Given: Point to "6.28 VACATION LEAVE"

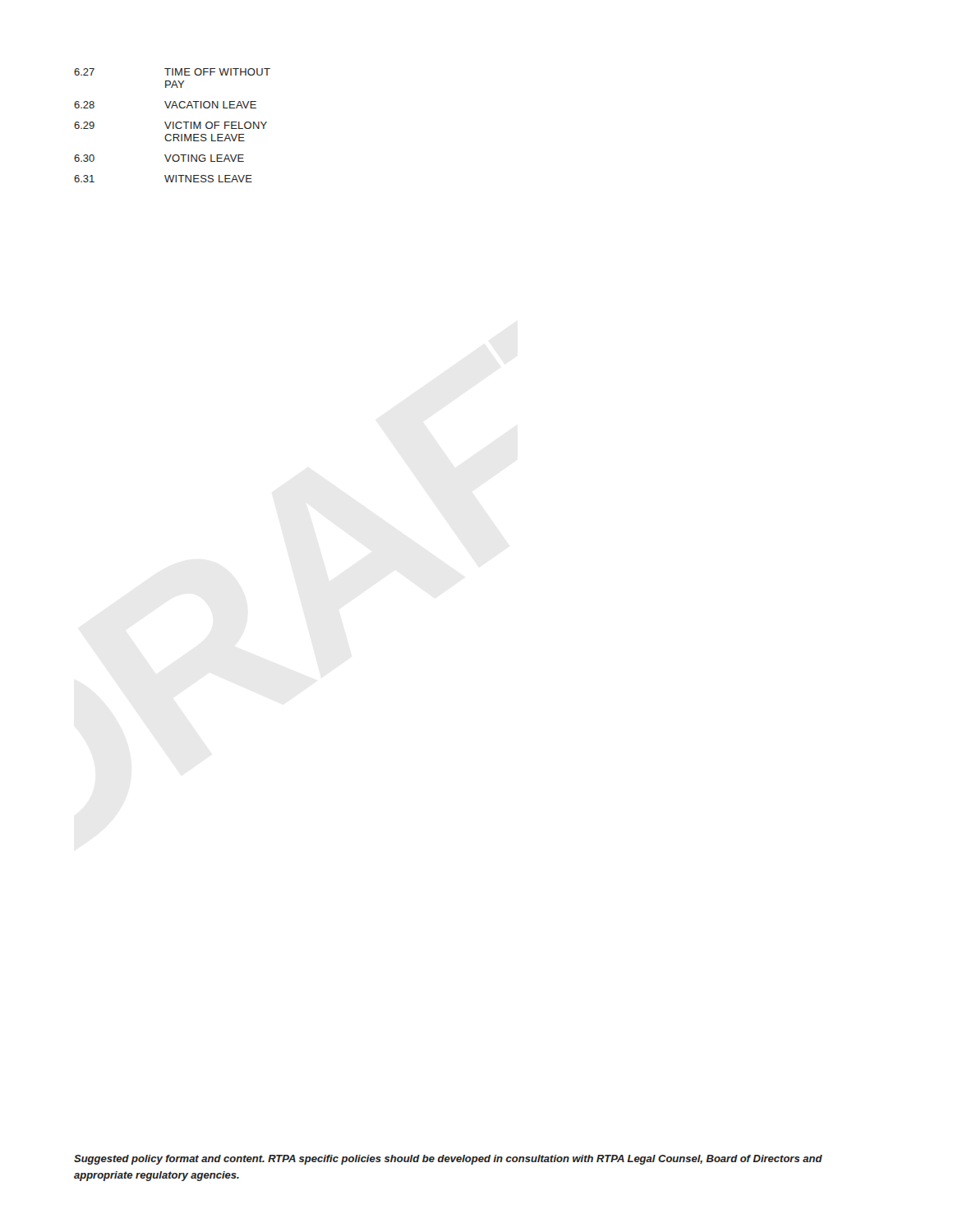Looking at the screenshot, I should coord(165,105).
